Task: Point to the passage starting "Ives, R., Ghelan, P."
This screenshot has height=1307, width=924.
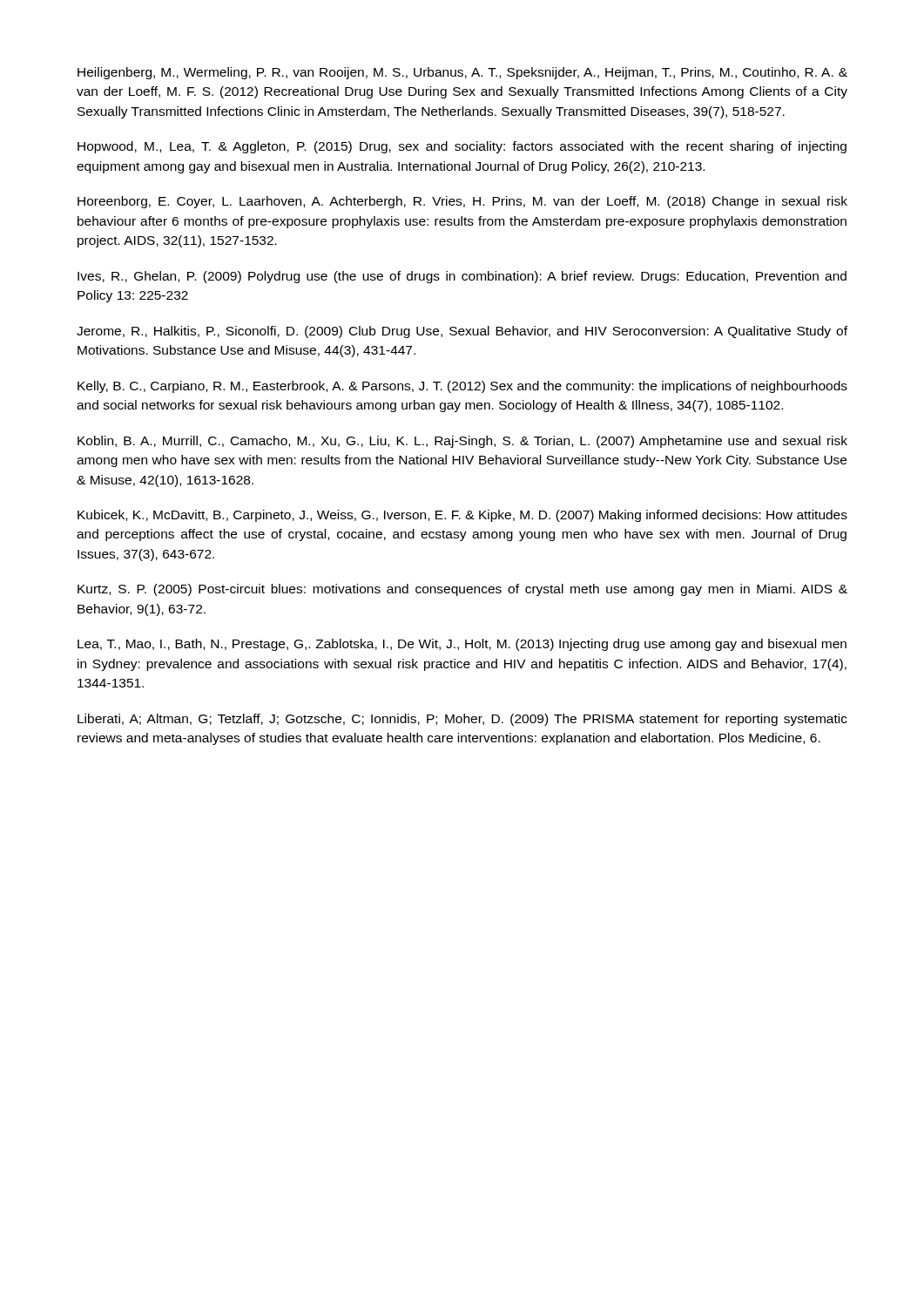Action: [x=462, y=285]
